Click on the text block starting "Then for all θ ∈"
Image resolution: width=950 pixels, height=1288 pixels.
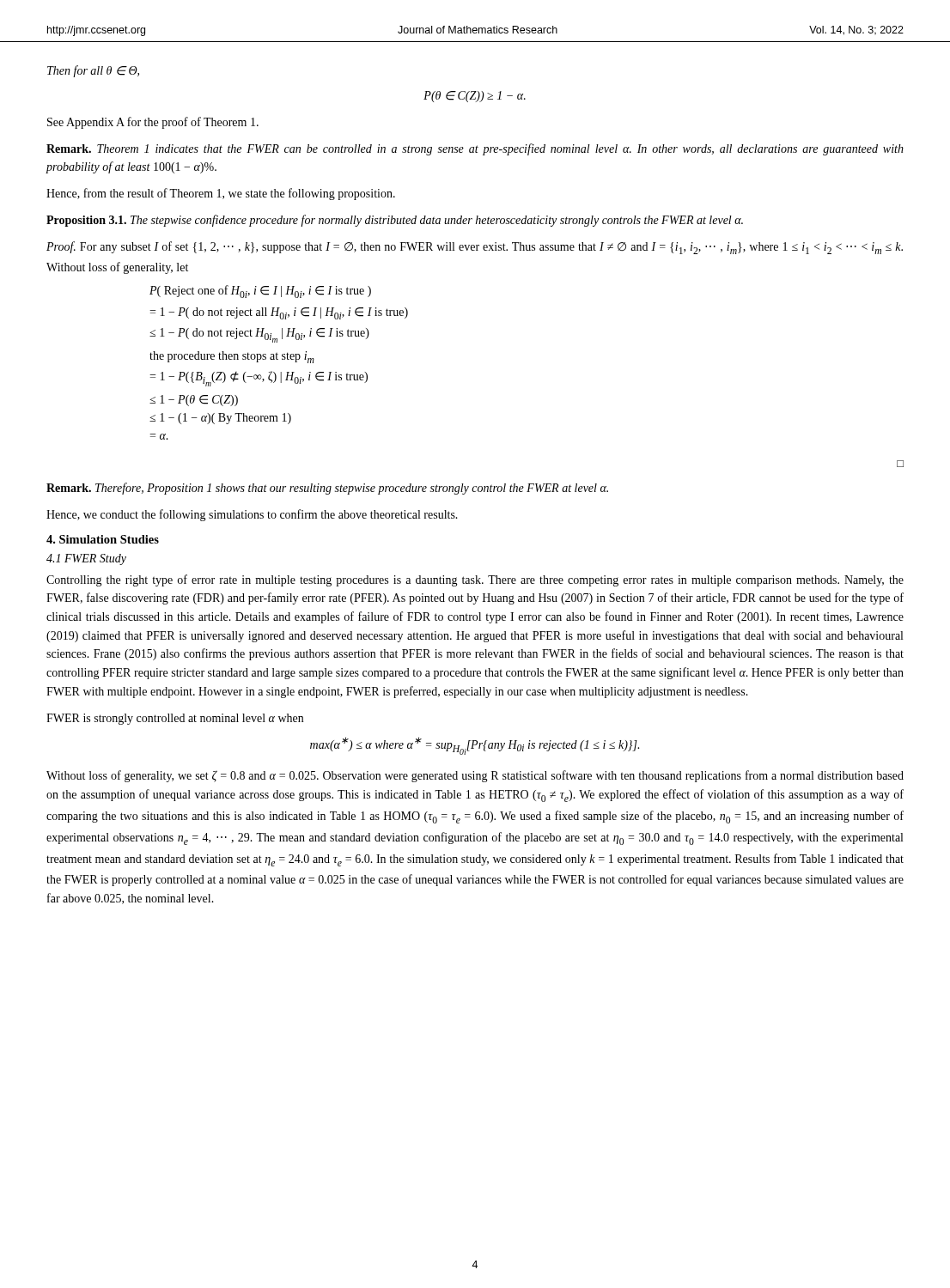93,71
